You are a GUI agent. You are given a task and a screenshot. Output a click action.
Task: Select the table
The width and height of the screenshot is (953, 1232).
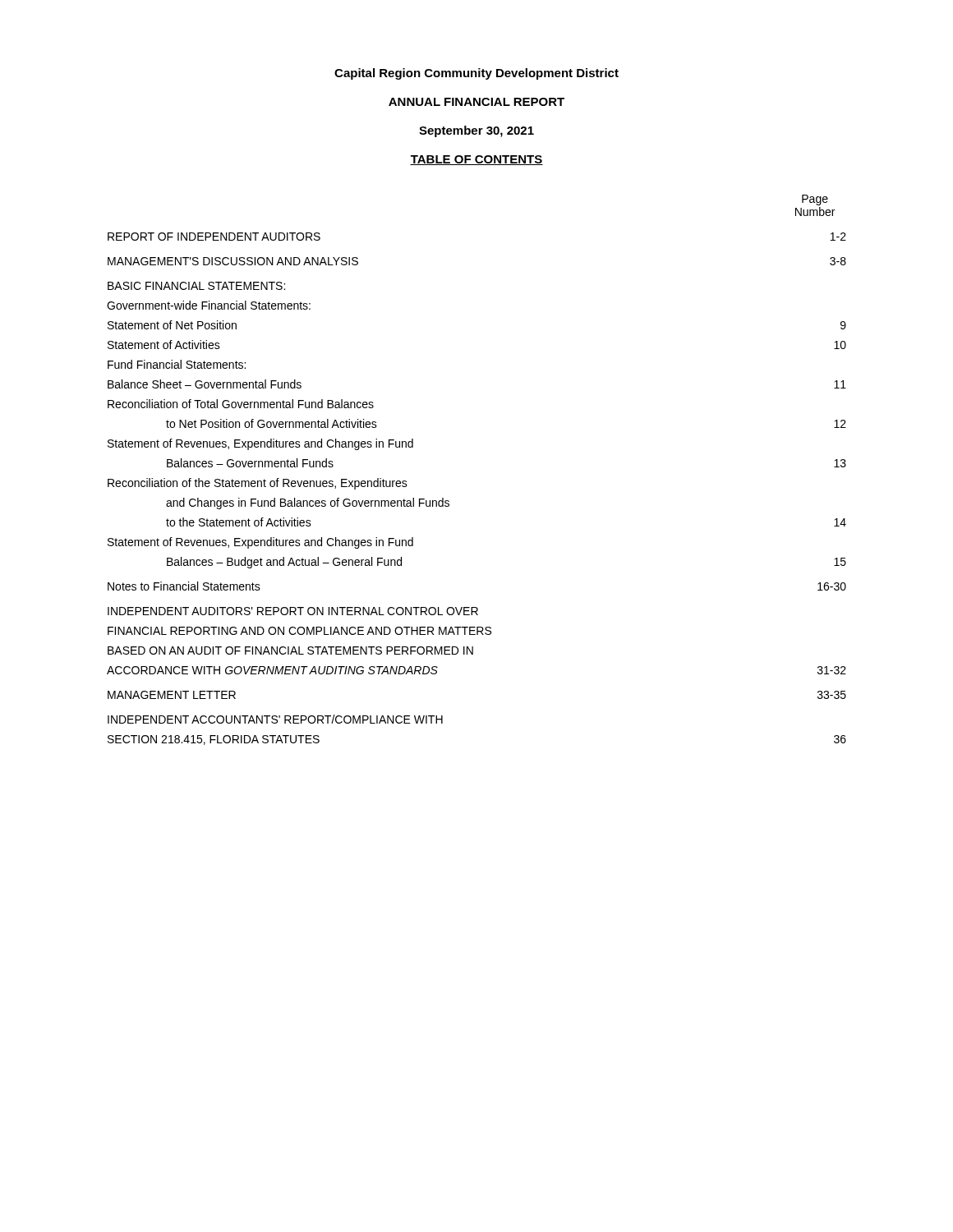pos(476,469)
